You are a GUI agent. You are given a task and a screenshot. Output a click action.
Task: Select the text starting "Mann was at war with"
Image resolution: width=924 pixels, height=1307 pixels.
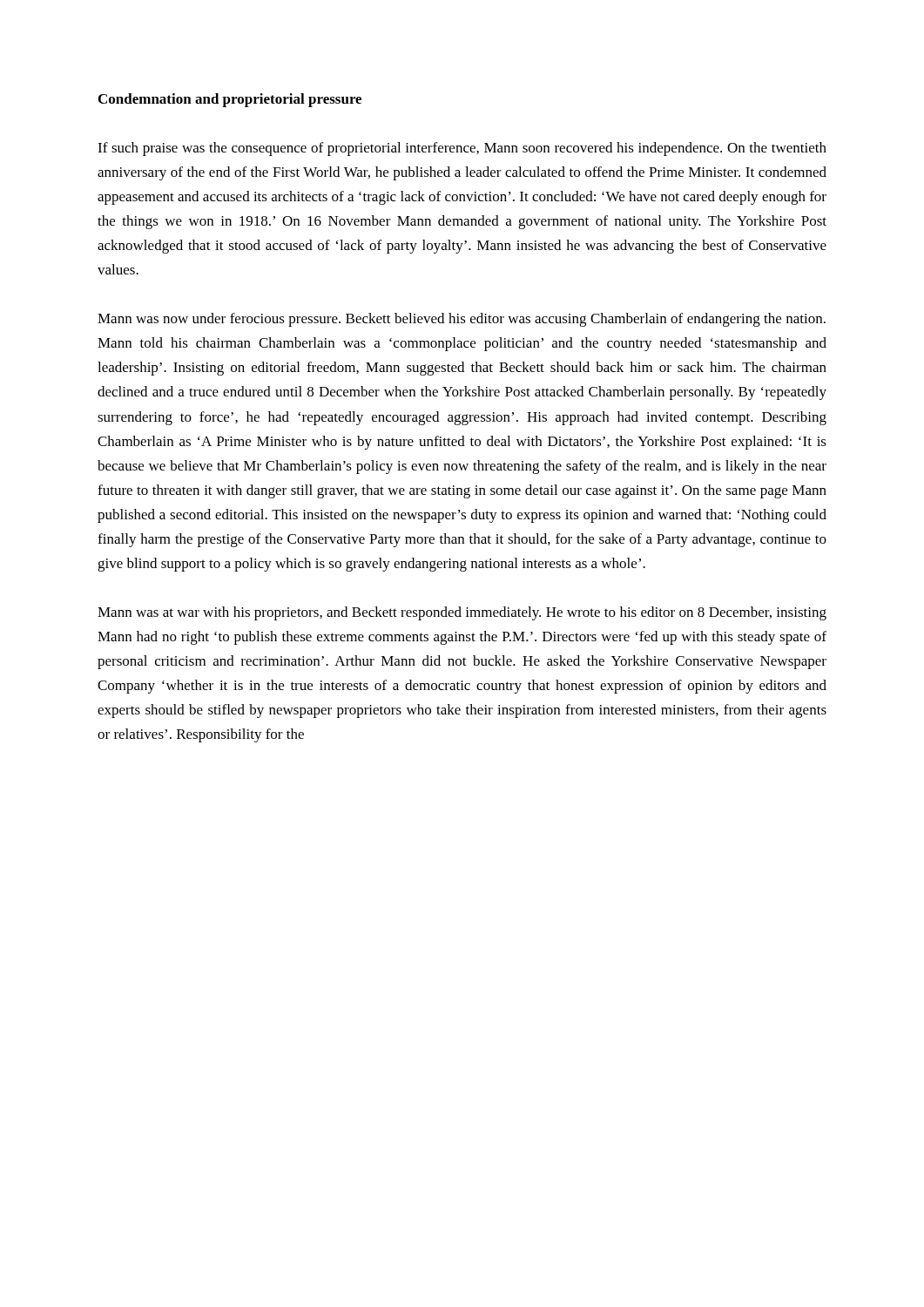pyautogui.click(x=462, y=673)
